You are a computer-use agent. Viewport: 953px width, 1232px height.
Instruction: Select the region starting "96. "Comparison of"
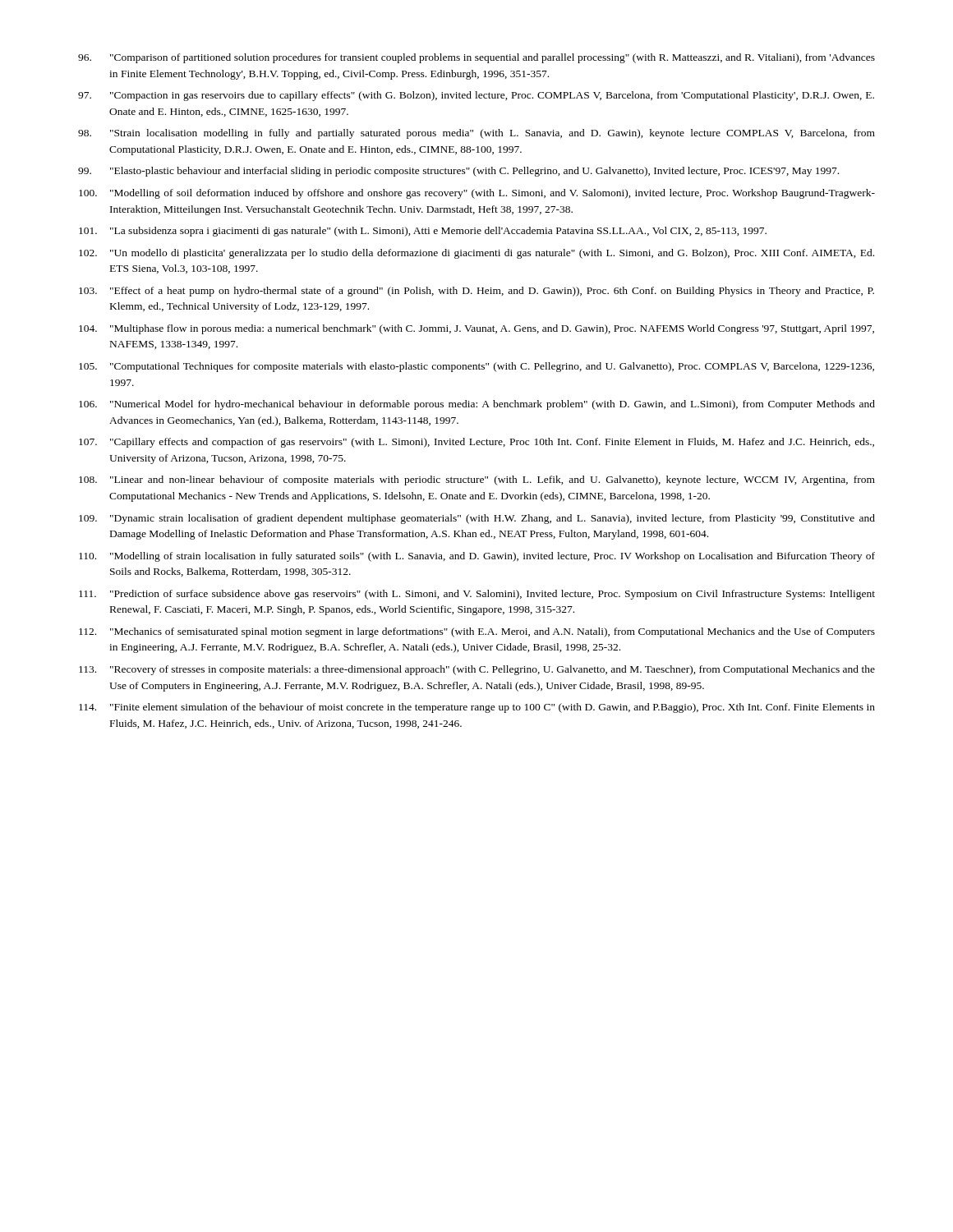tap(476, 65)
